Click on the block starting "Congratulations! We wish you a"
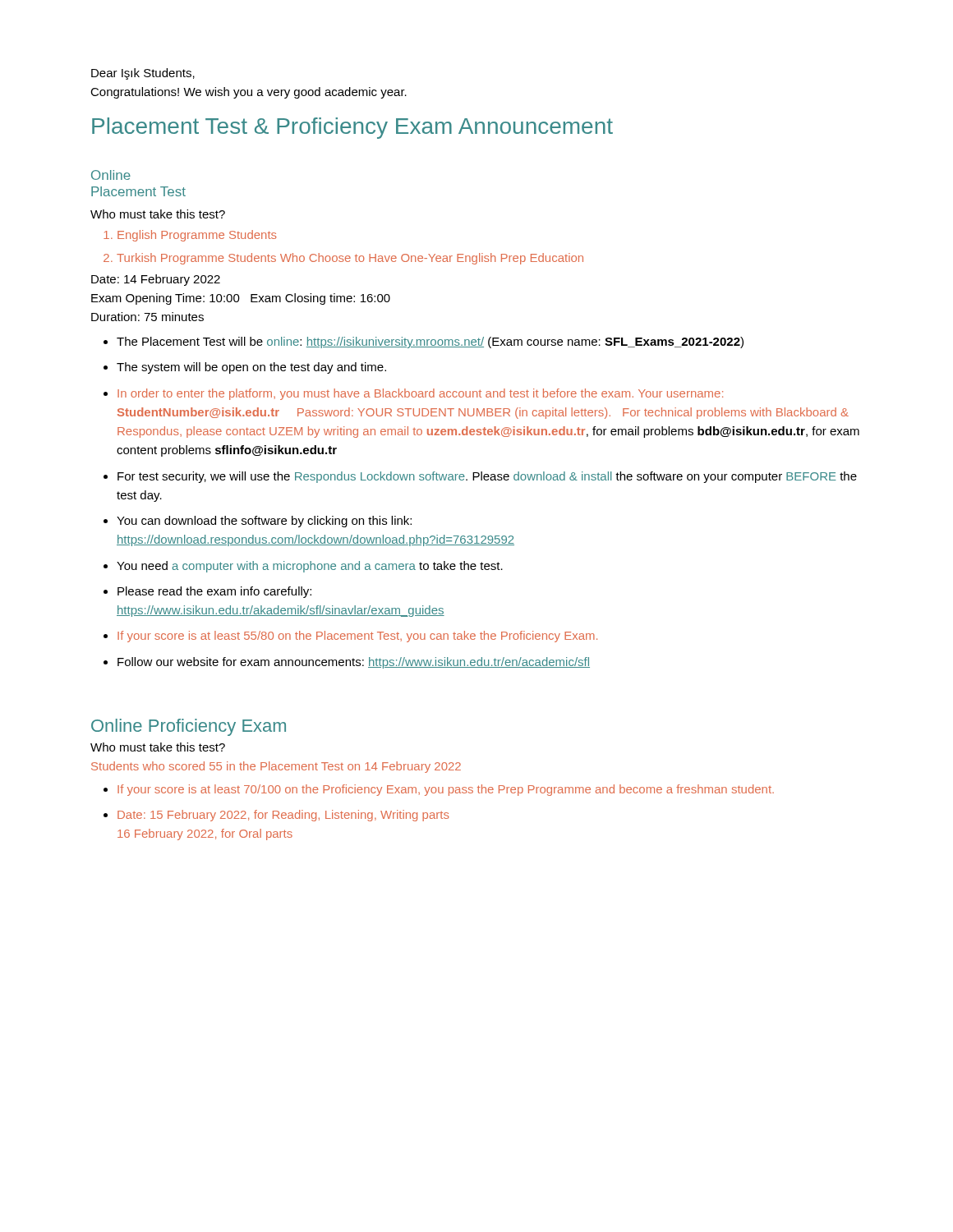 tap(249, 92)
